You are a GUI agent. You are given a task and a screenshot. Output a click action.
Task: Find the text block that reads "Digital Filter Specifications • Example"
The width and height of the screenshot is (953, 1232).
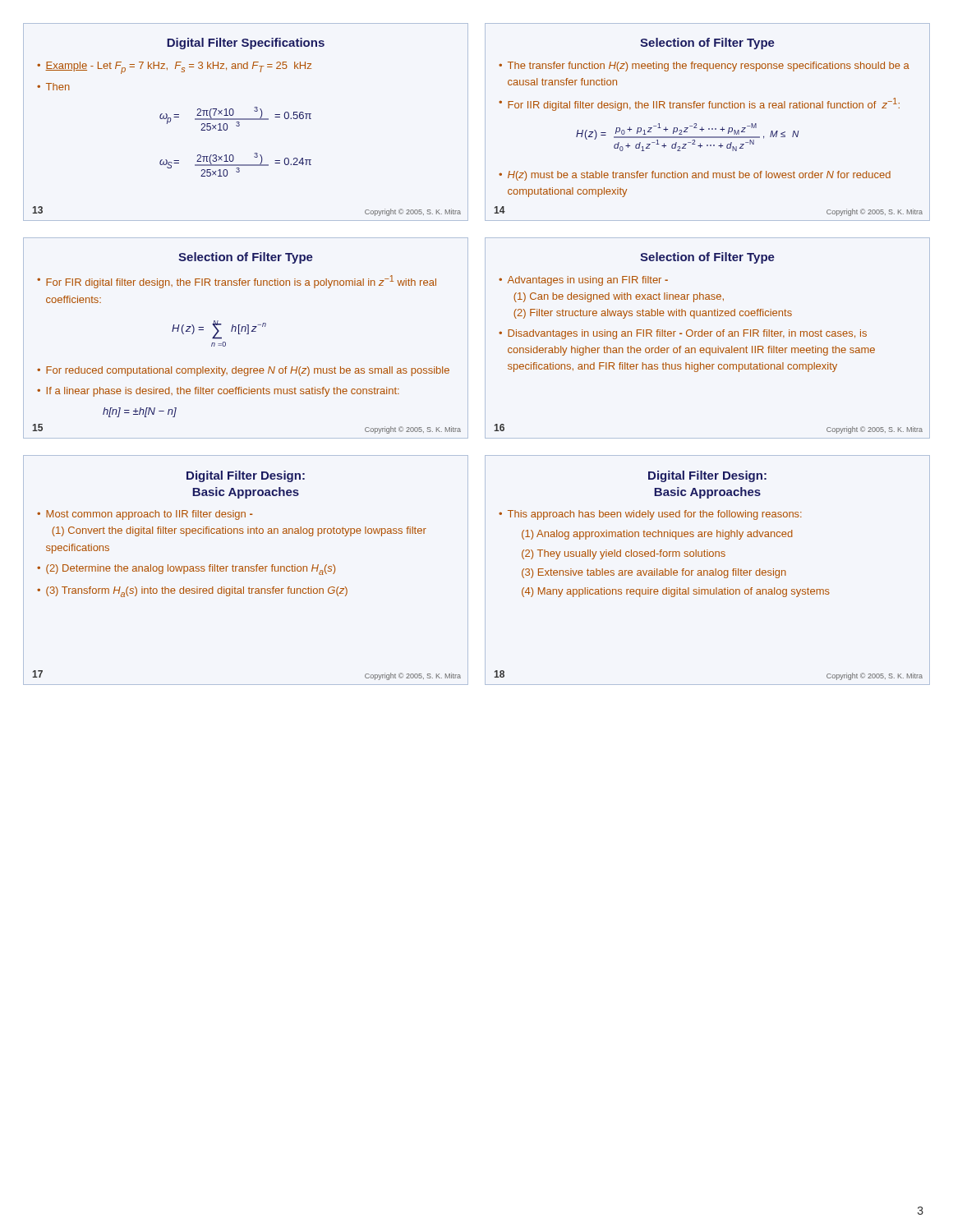tap(246, 126)
